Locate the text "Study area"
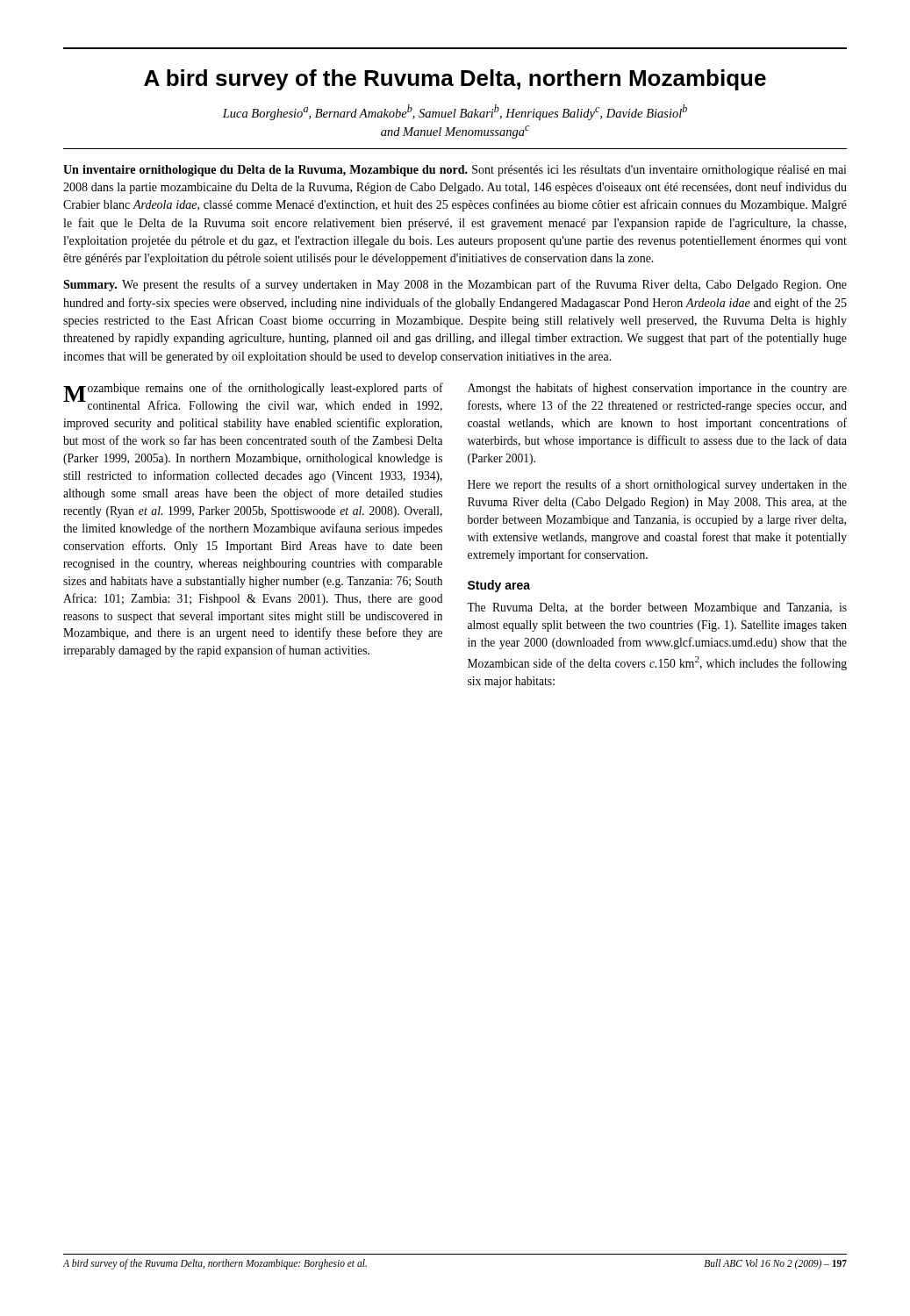The width and height of the screenshot is (910, 1316). tap(499, 585)
